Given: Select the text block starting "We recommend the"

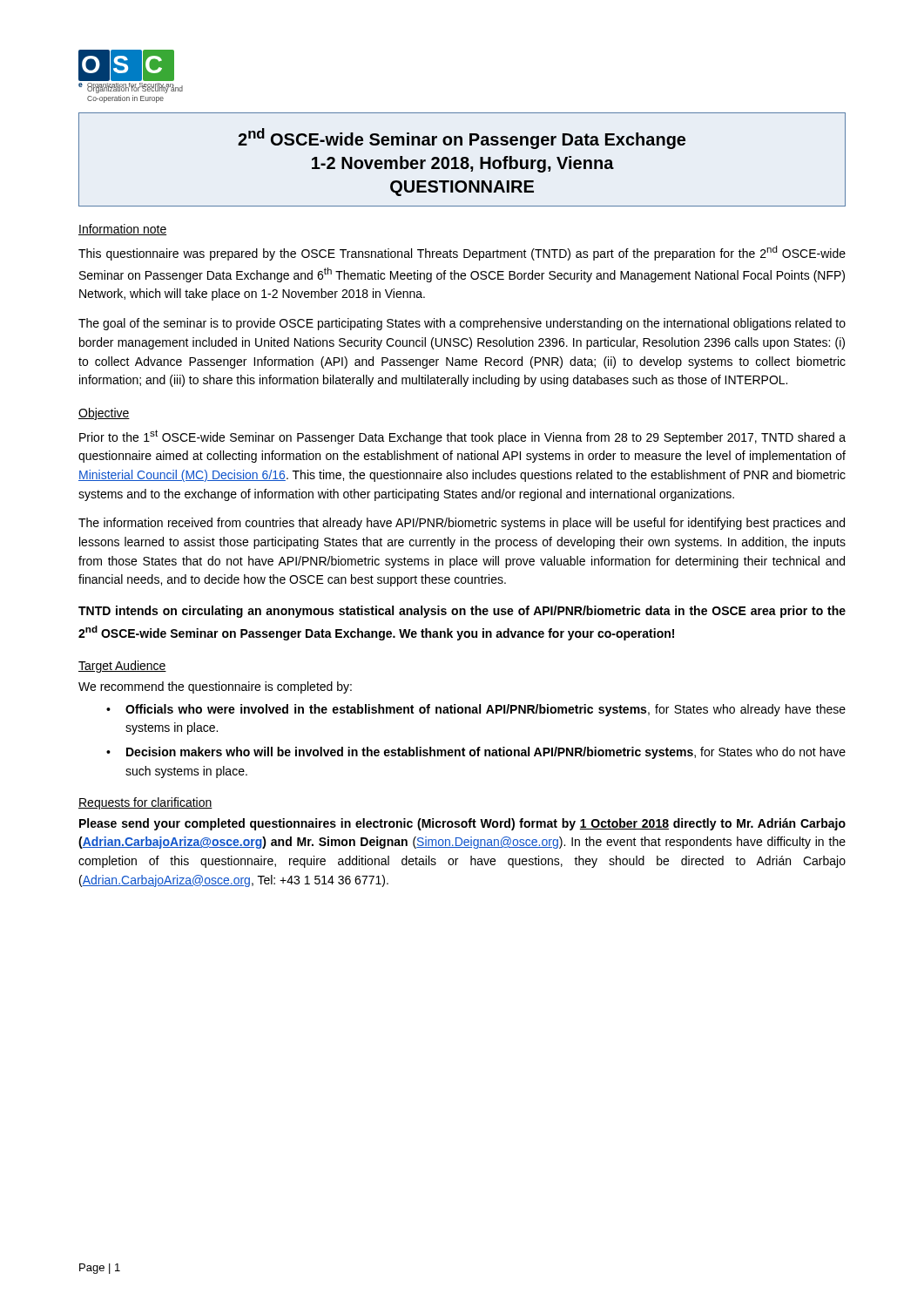Looking at the screenshot, I should click(x=215, y=687).
